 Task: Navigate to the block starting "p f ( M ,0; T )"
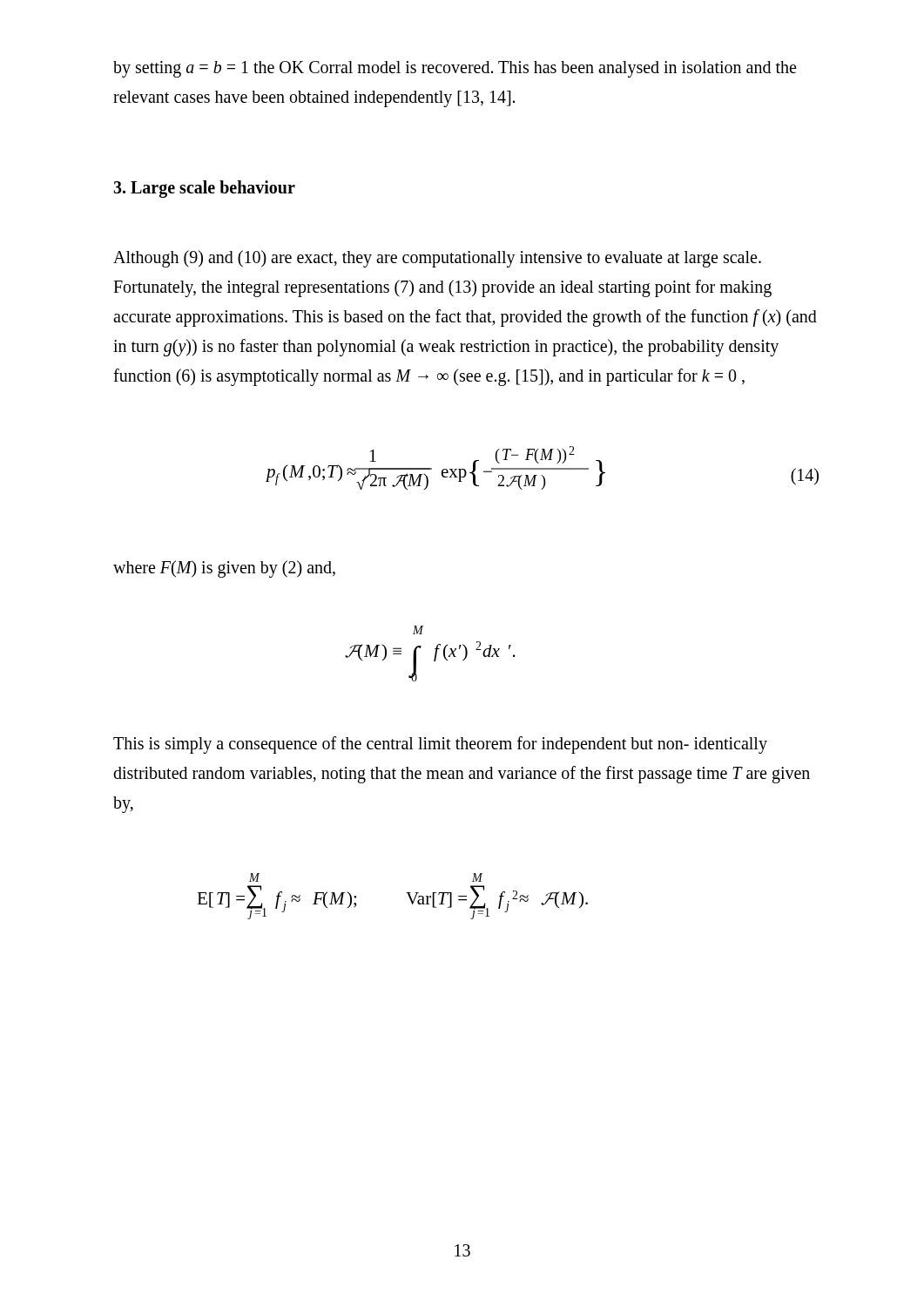(543, 475)
